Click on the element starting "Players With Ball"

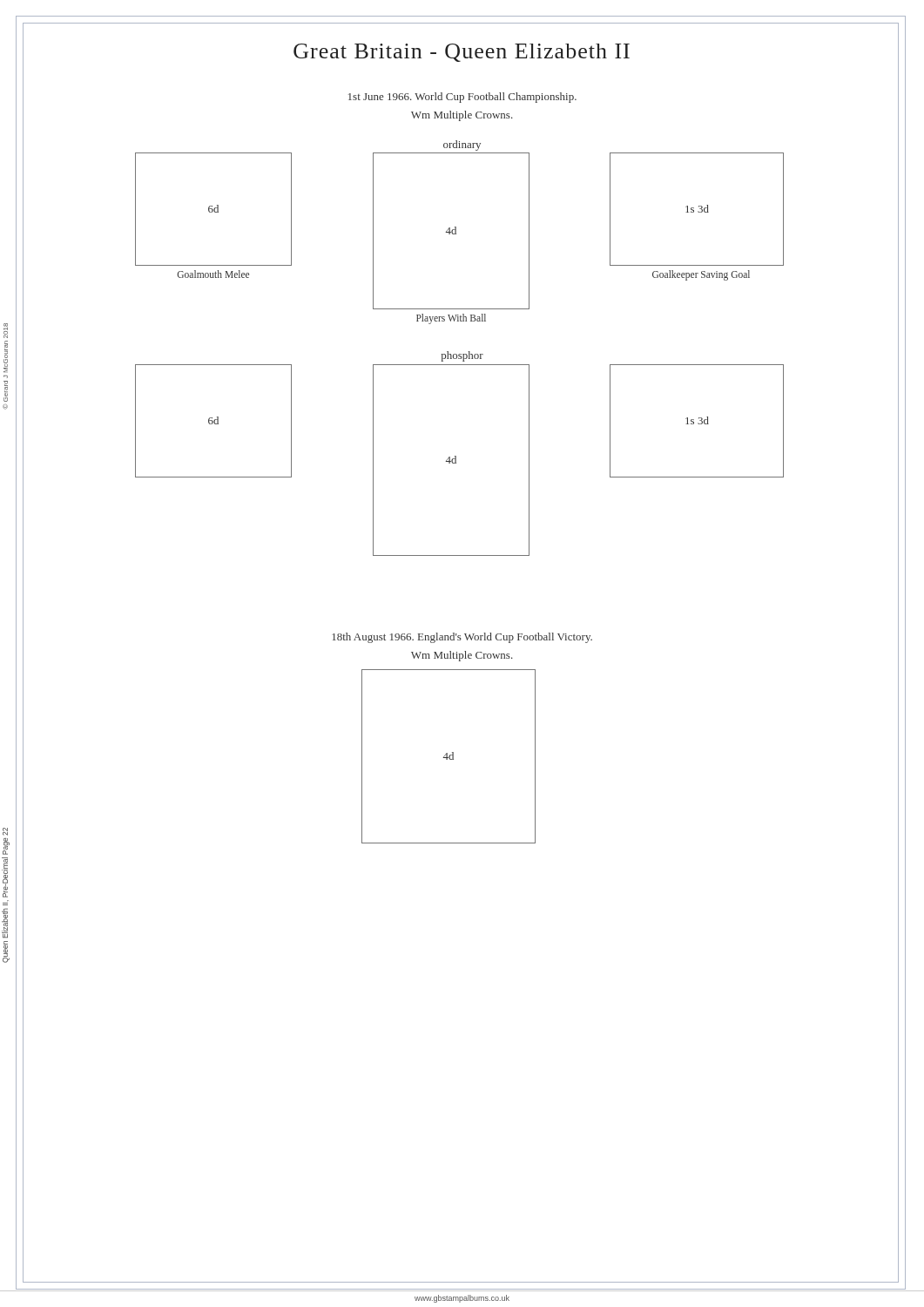pyautogui.click(x=451, y=318)
